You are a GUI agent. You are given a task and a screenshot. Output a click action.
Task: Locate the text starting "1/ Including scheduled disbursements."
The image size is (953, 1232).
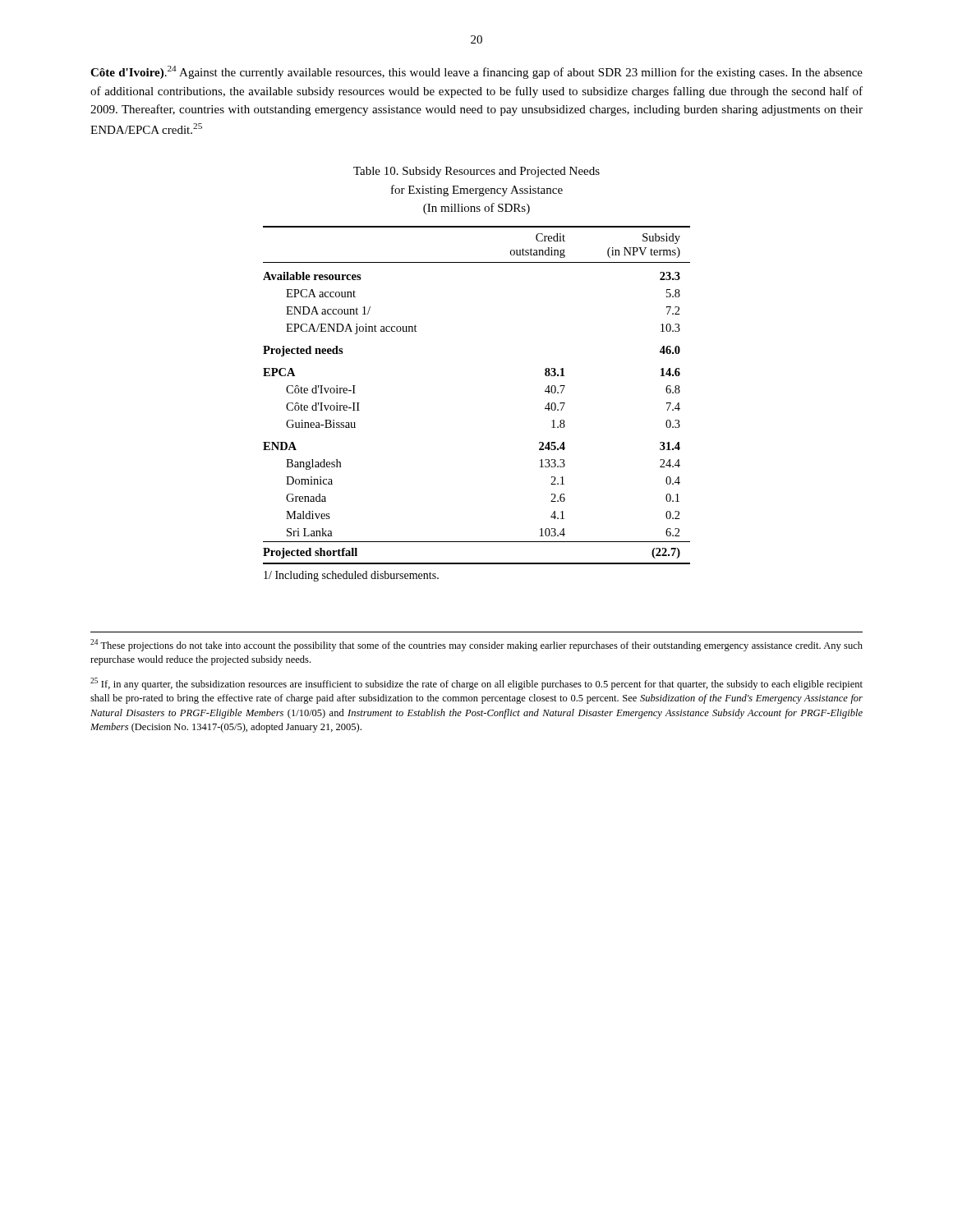click(351, 575)
